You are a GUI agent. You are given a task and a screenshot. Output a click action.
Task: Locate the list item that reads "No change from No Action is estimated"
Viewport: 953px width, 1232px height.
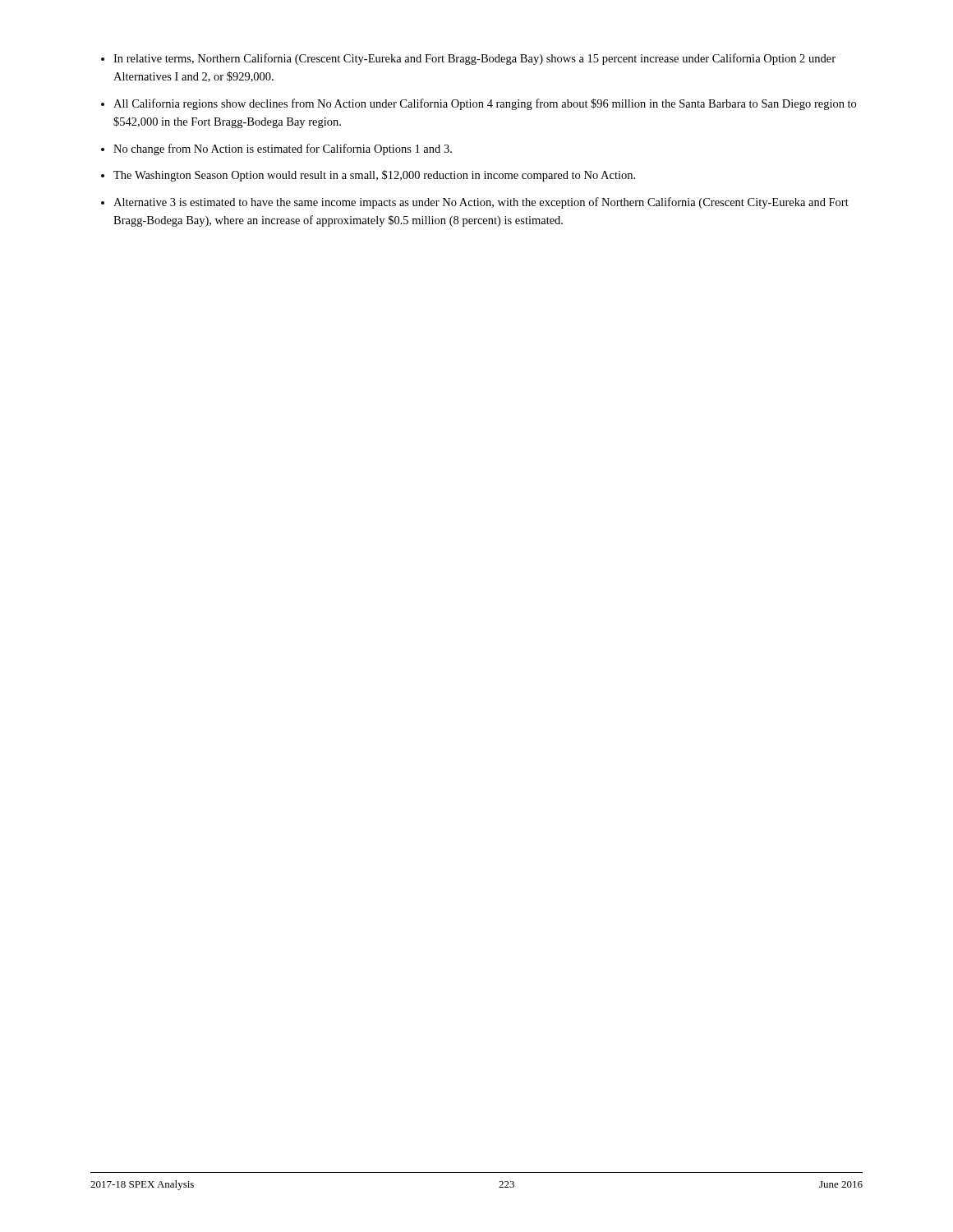click(x=283, y=149)
